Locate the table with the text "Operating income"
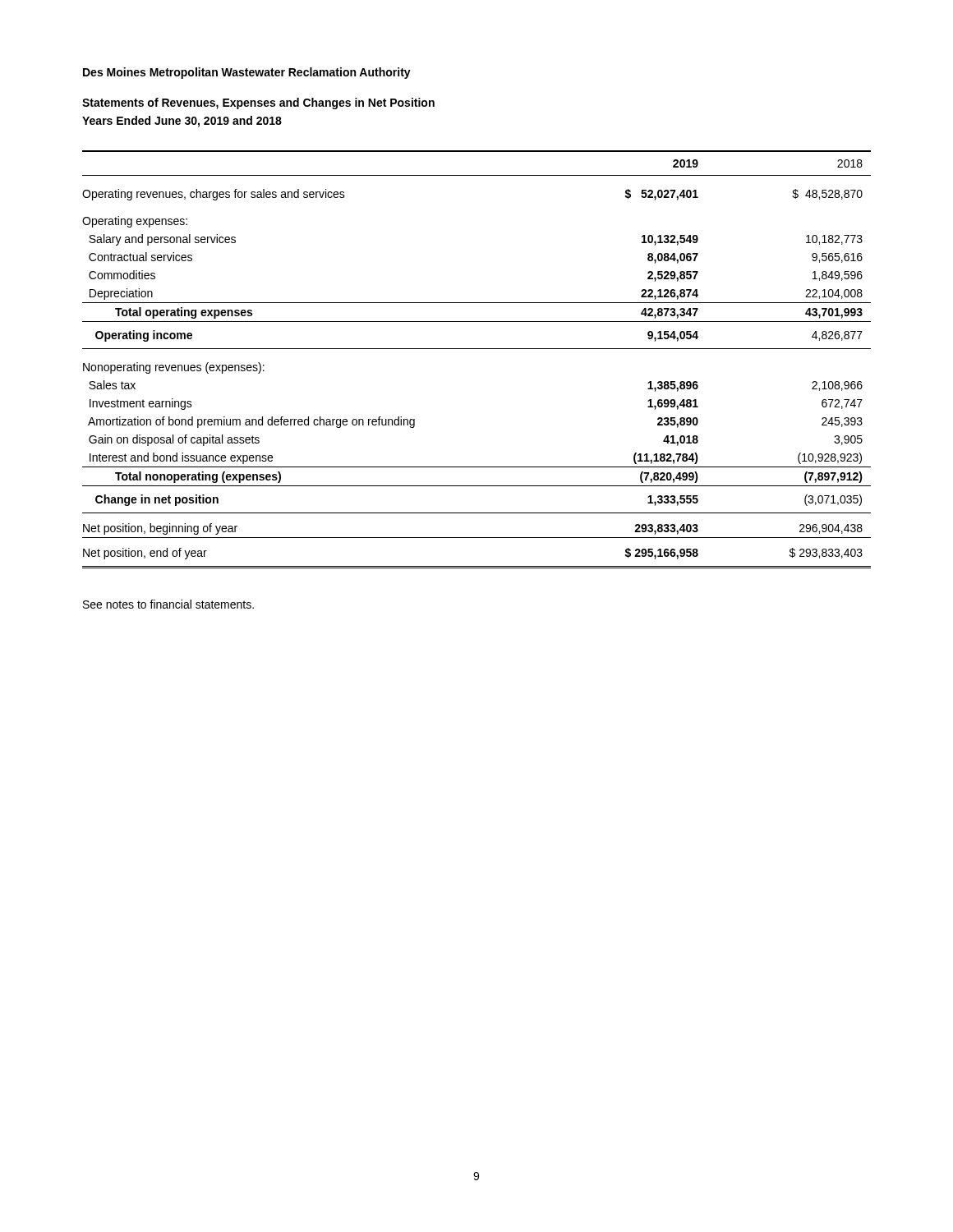This screenshot has width=953, height=1232. click(x=476, y=359)
